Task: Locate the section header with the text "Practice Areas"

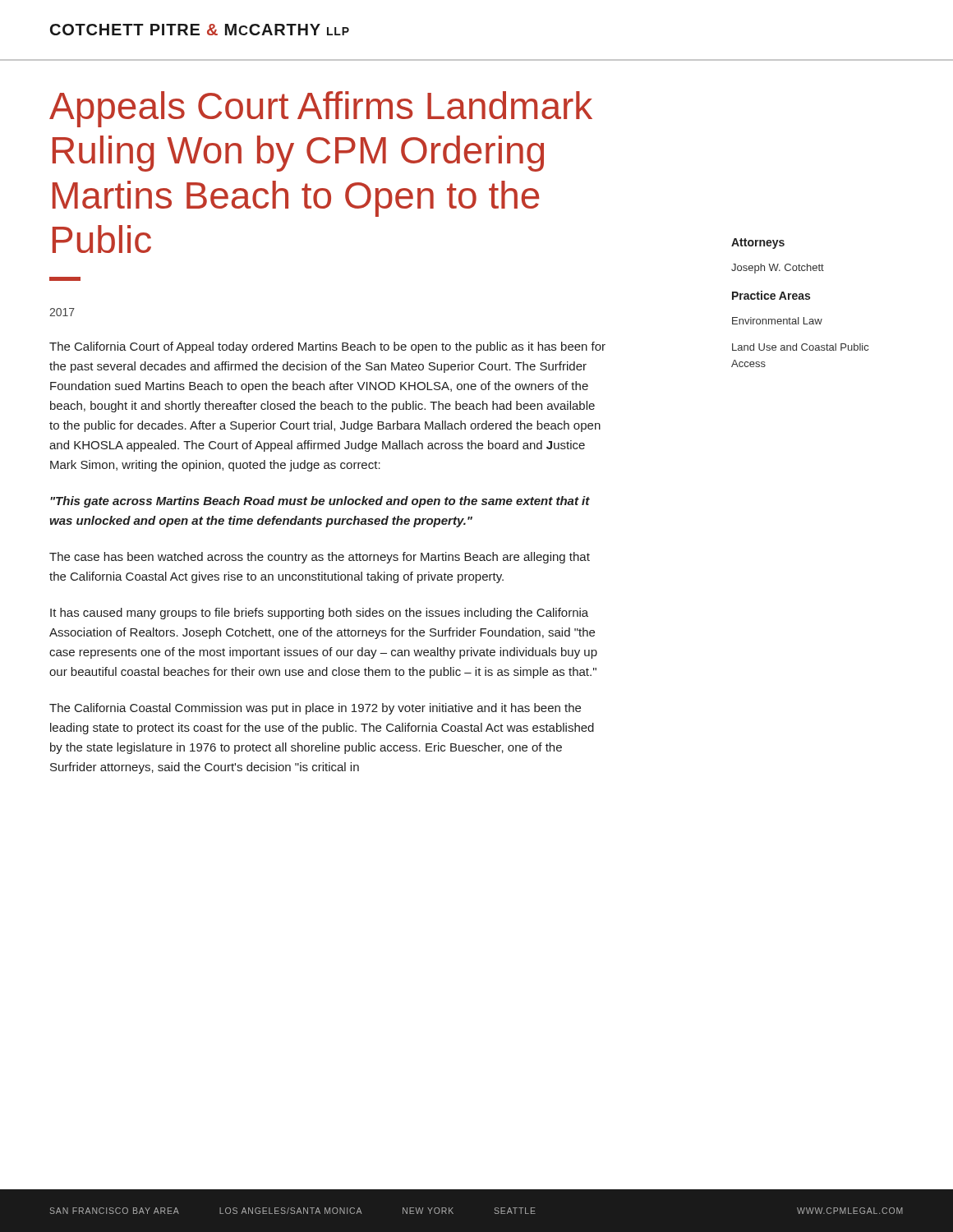Action: click(x=817, y=295)
